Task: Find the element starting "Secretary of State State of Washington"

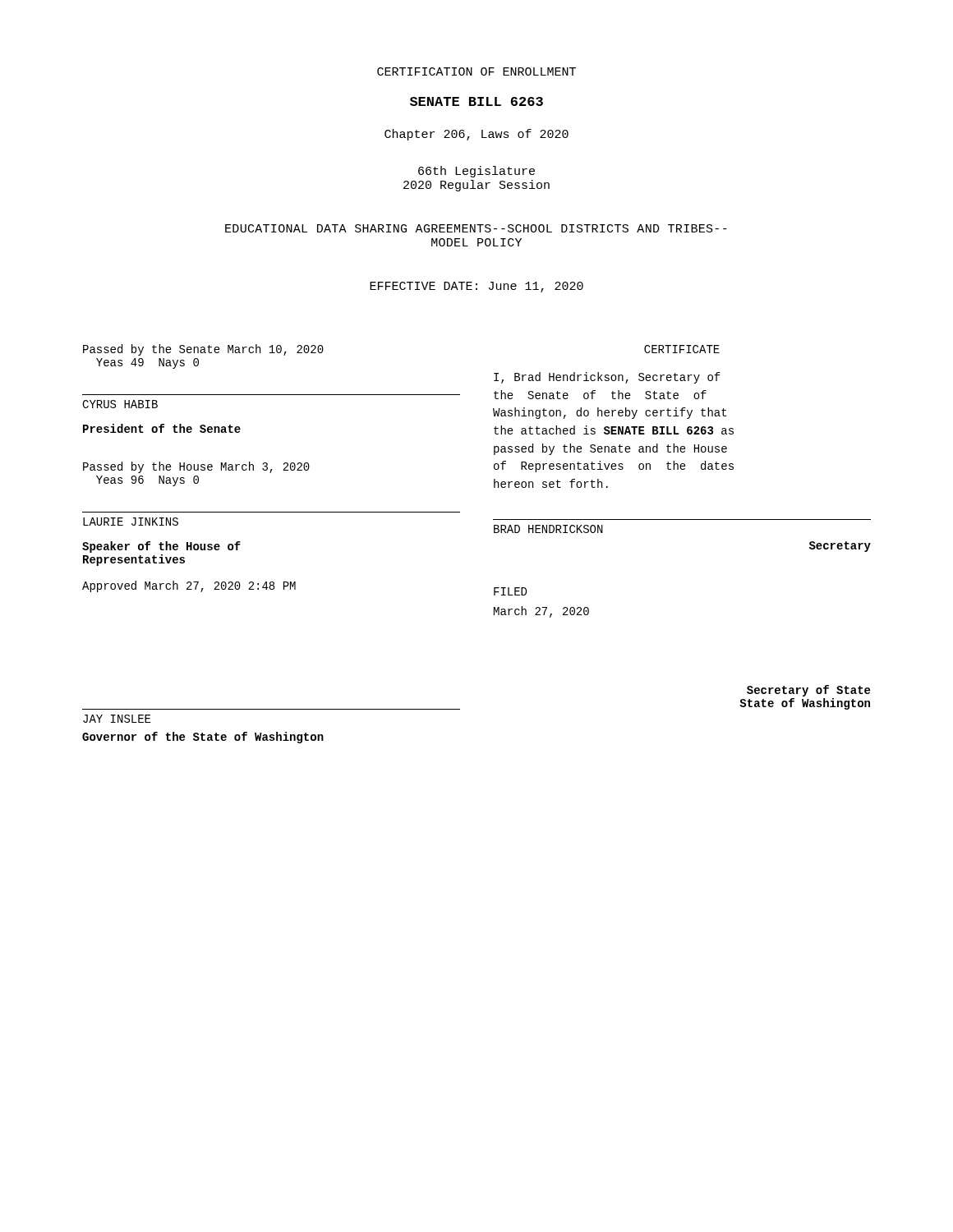Action: pyautogui.click(x=805, y=697)
